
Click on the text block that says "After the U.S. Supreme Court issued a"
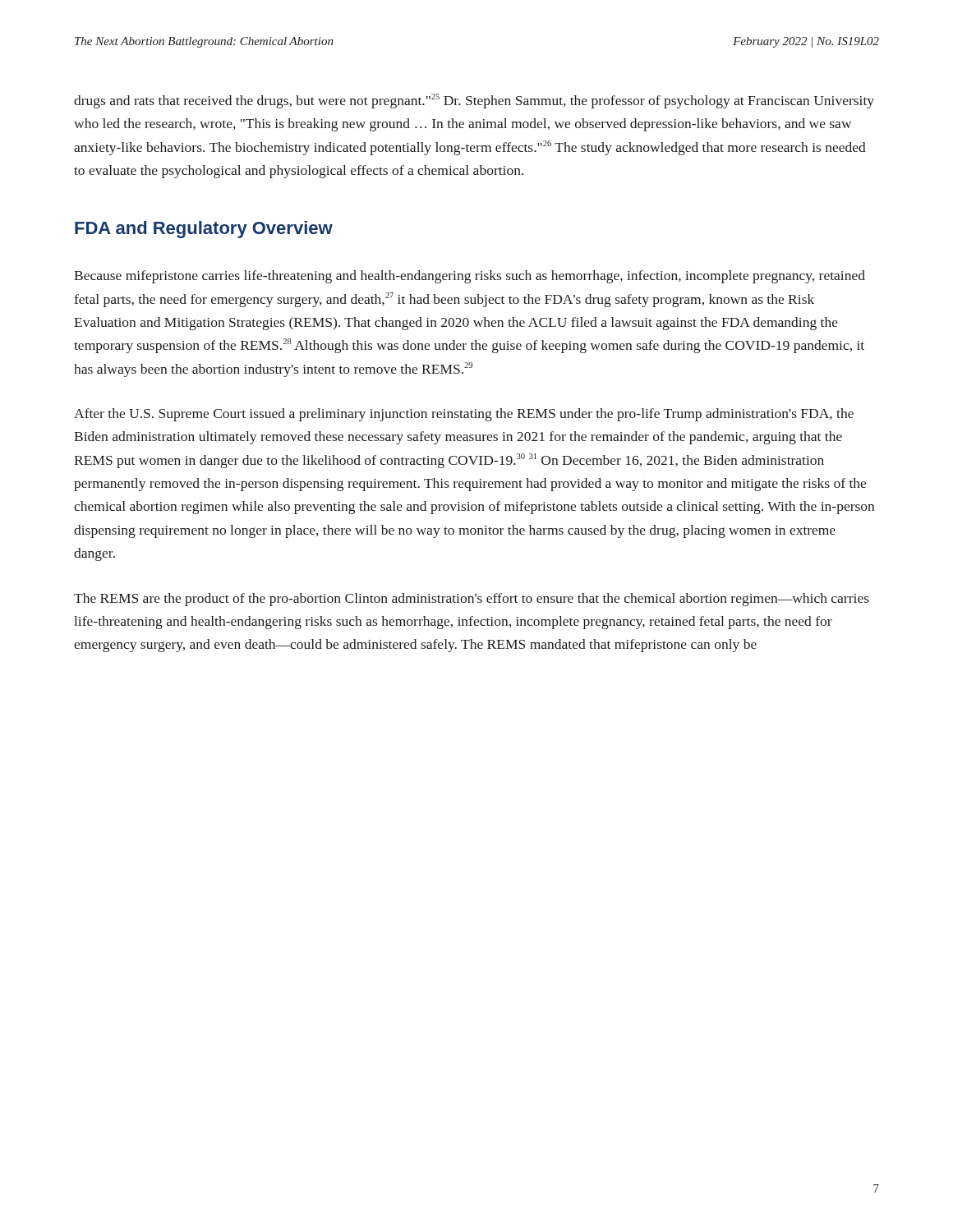tap(474, 483)
